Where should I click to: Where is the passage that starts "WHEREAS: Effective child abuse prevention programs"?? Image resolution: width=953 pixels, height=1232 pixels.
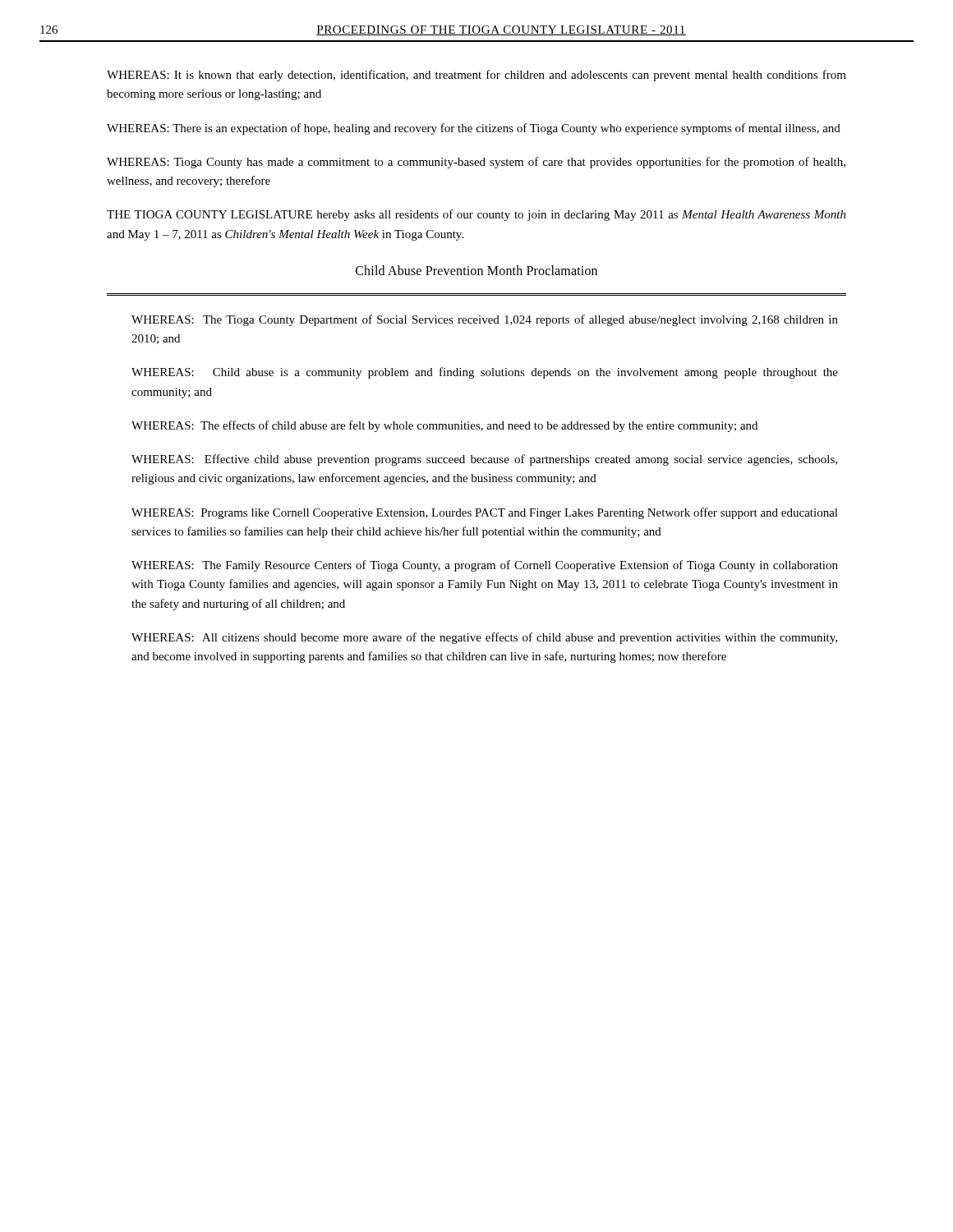pyautogui.click(x=485, y=469)
